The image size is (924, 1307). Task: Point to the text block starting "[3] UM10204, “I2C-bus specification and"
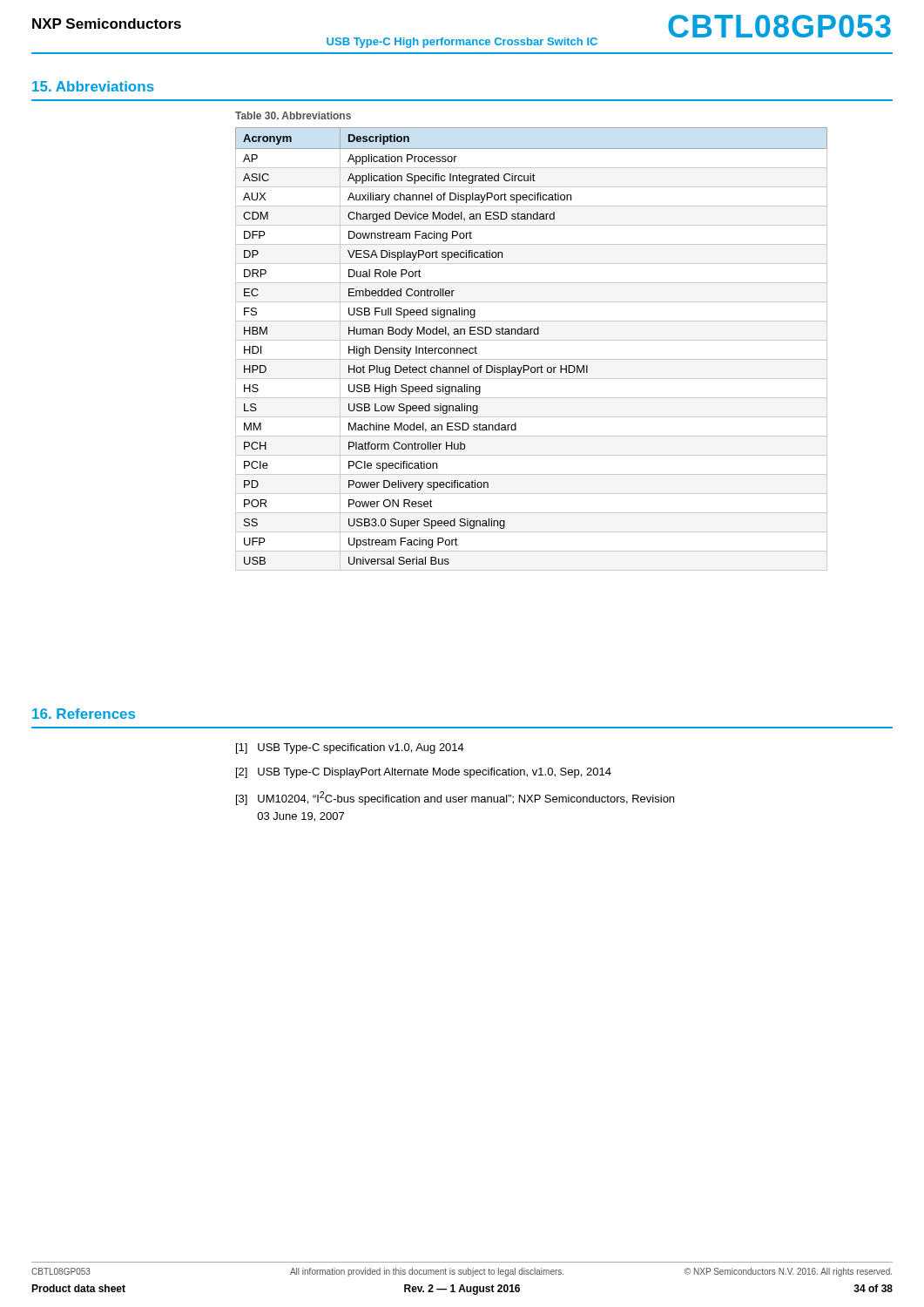pyautogui.click(x=455, y=806)
